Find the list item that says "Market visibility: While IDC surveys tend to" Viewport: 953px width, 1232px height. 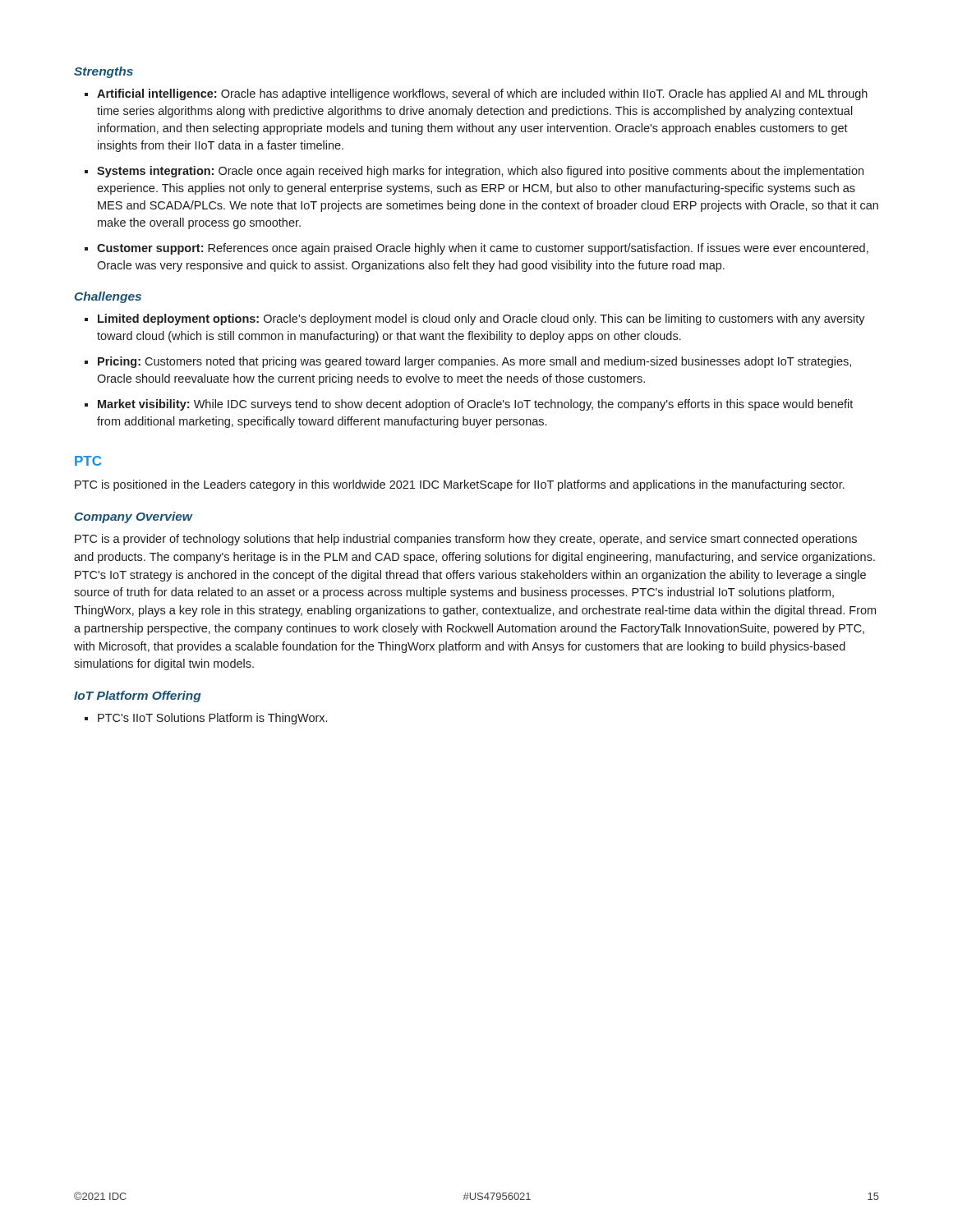pos(488,413)
